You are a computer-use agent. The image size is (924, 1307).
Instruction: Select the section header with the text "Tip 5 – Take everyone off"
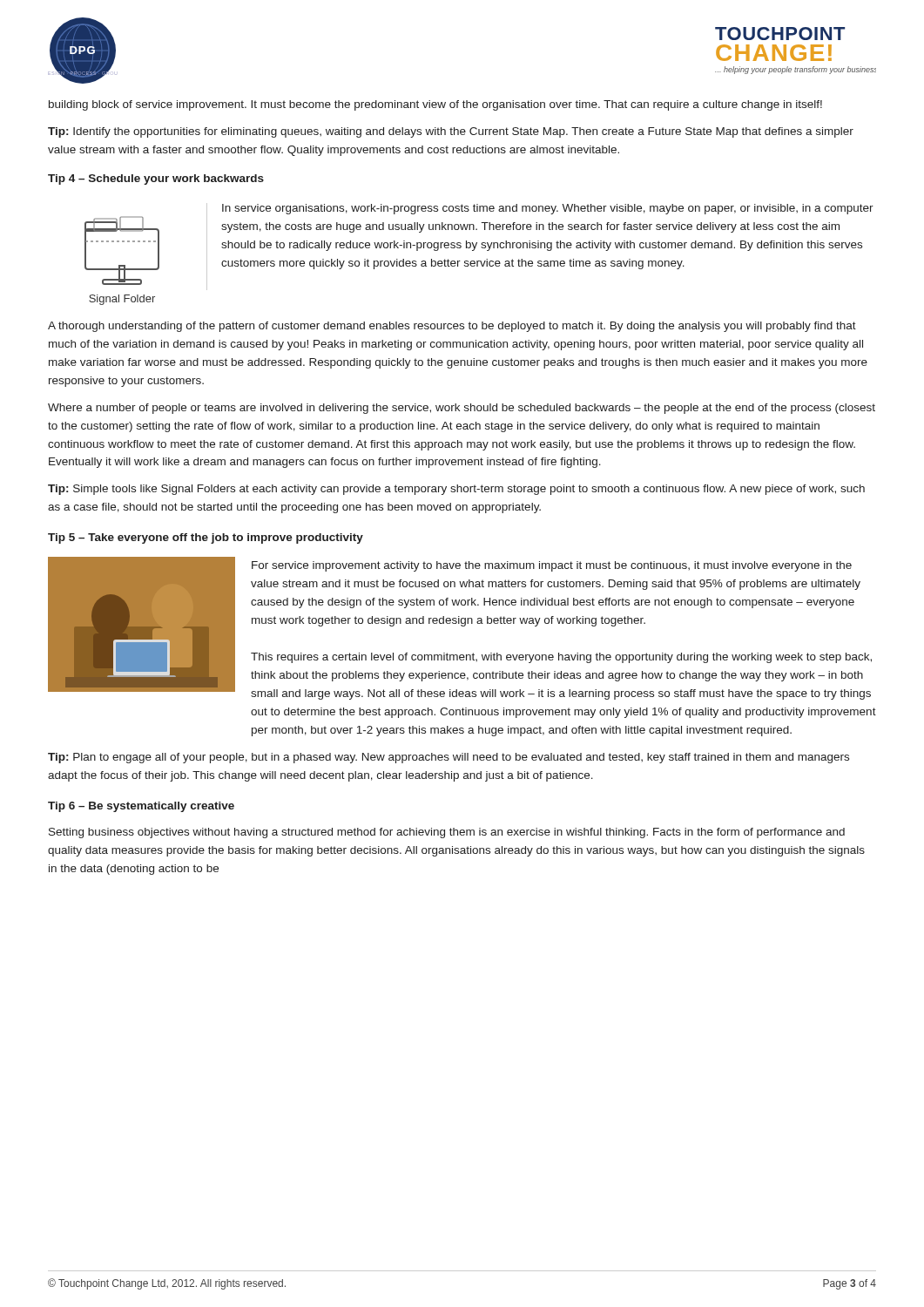click(205, 537)
